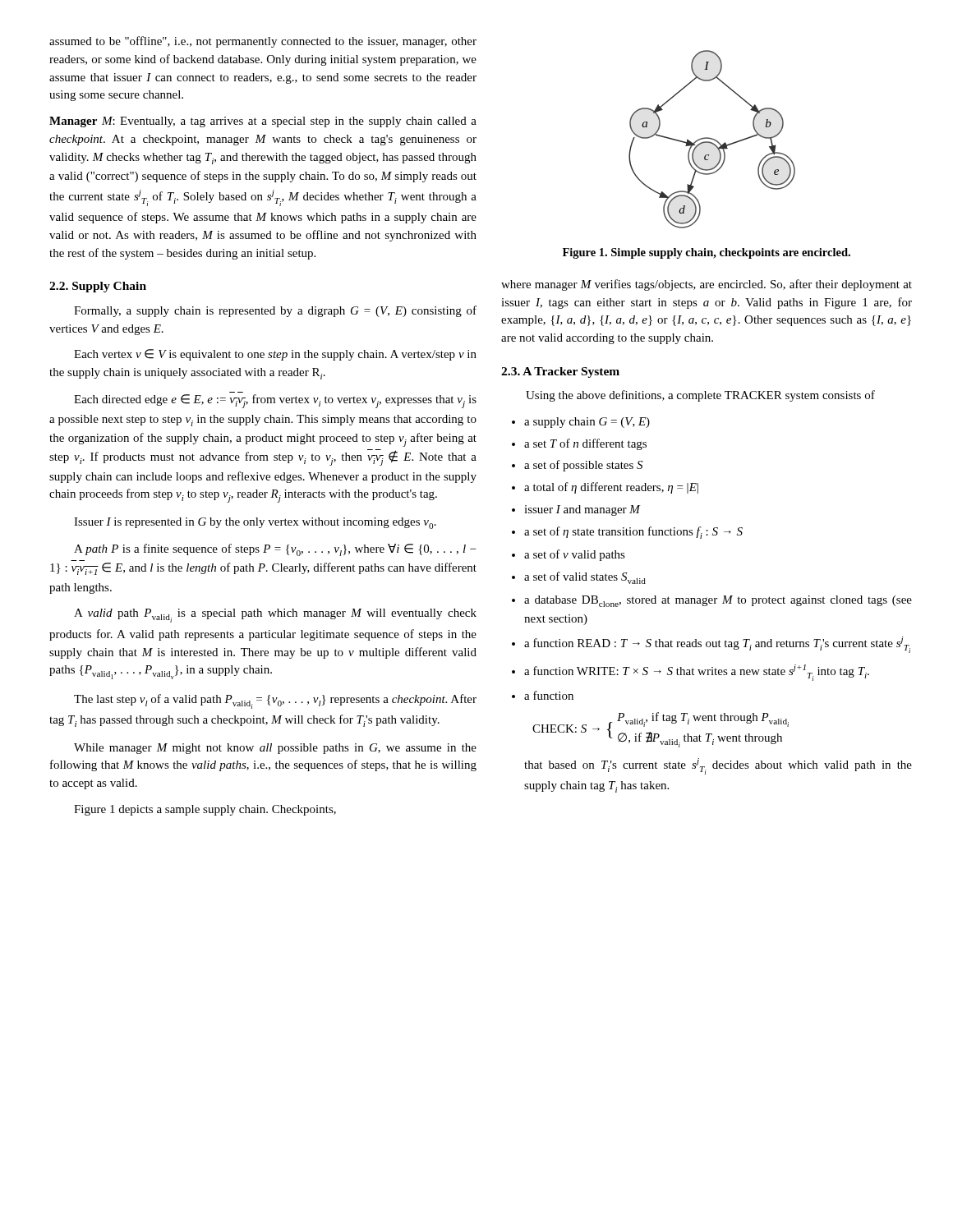Screen dimensions: 1232x953
Task: Select the illustration
Action: pos(707,138)
